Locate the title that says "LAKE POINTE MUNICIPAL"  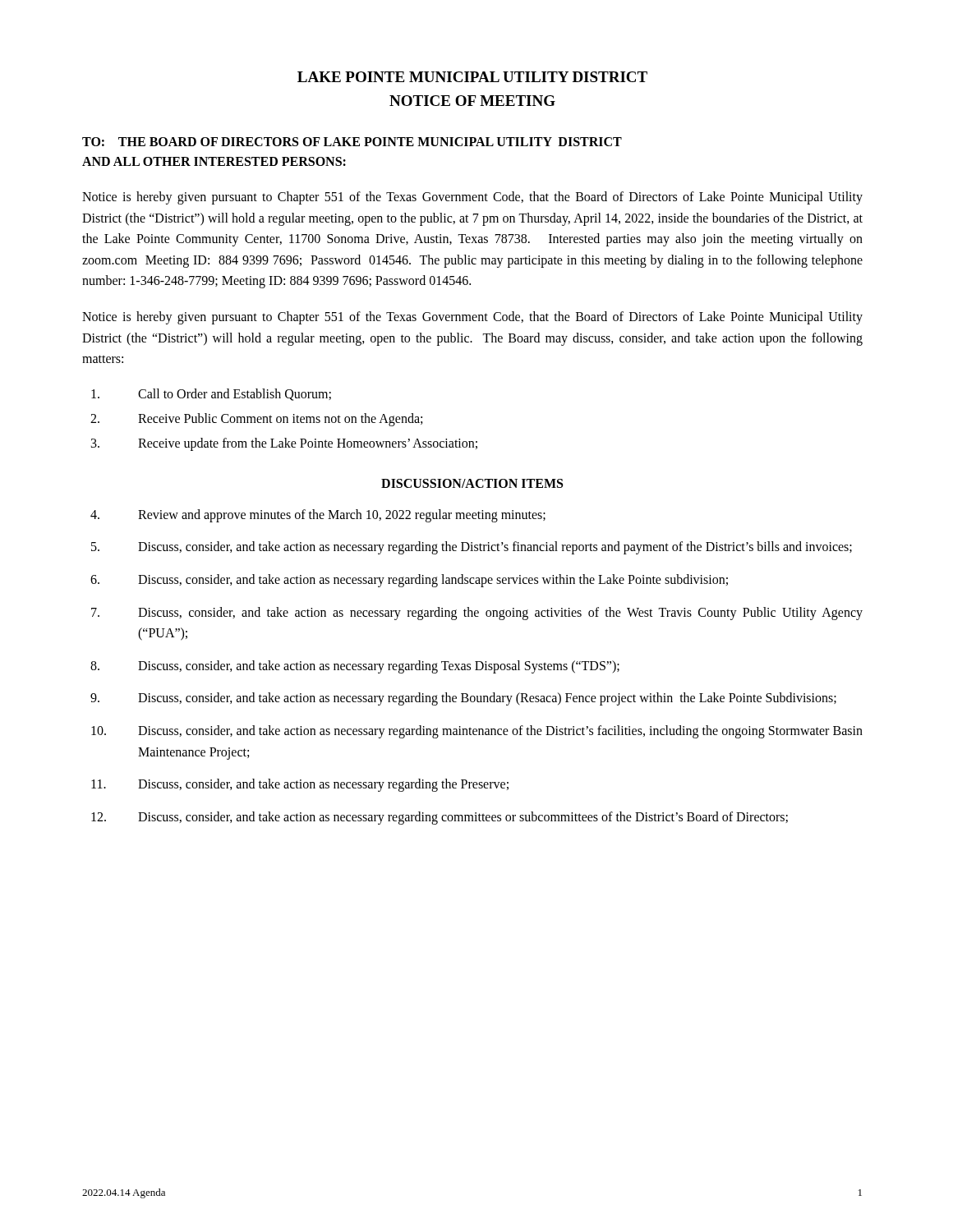coord(472,89)
